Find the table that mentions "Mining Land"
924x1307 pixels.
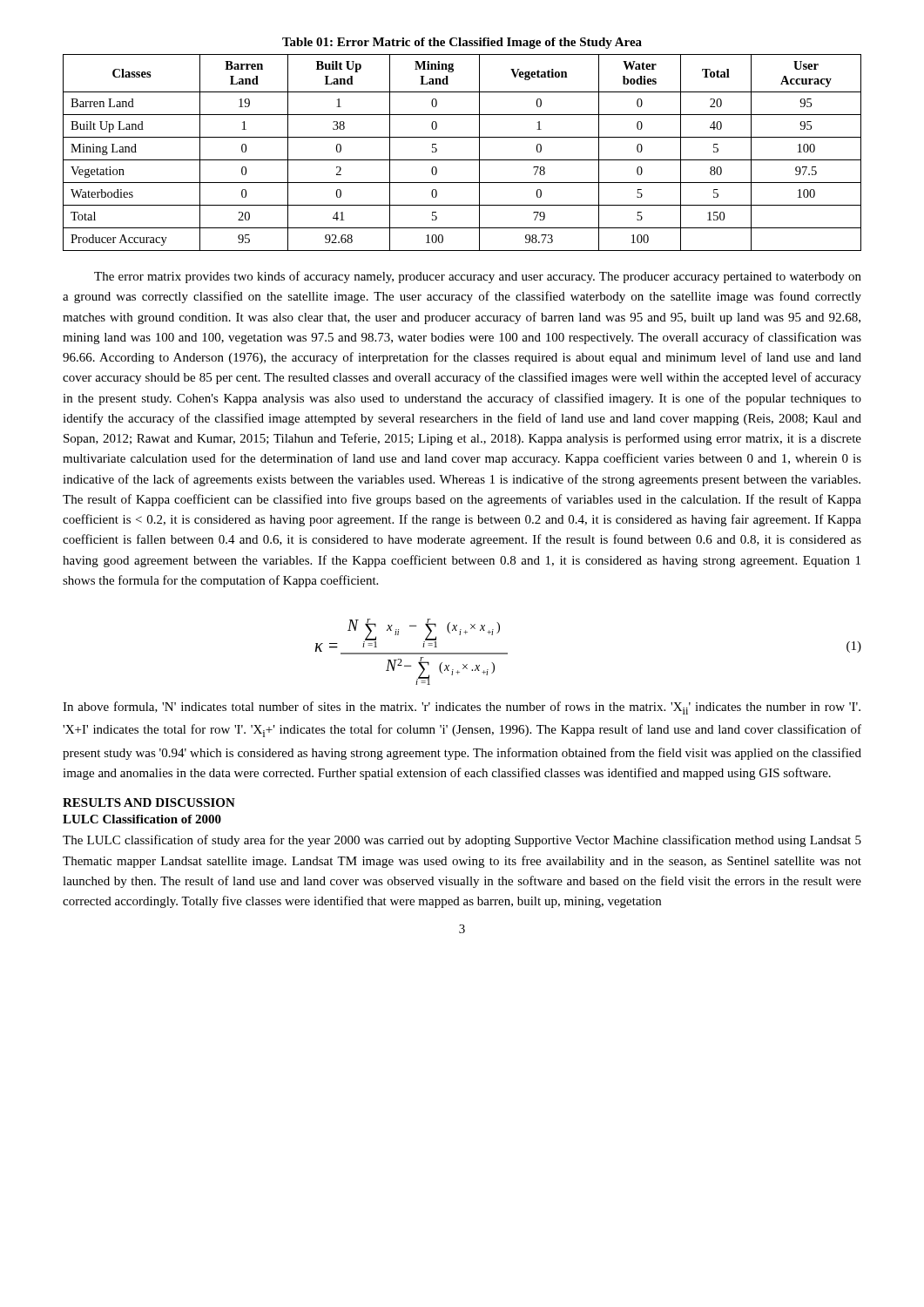click(x=462, y=152)
